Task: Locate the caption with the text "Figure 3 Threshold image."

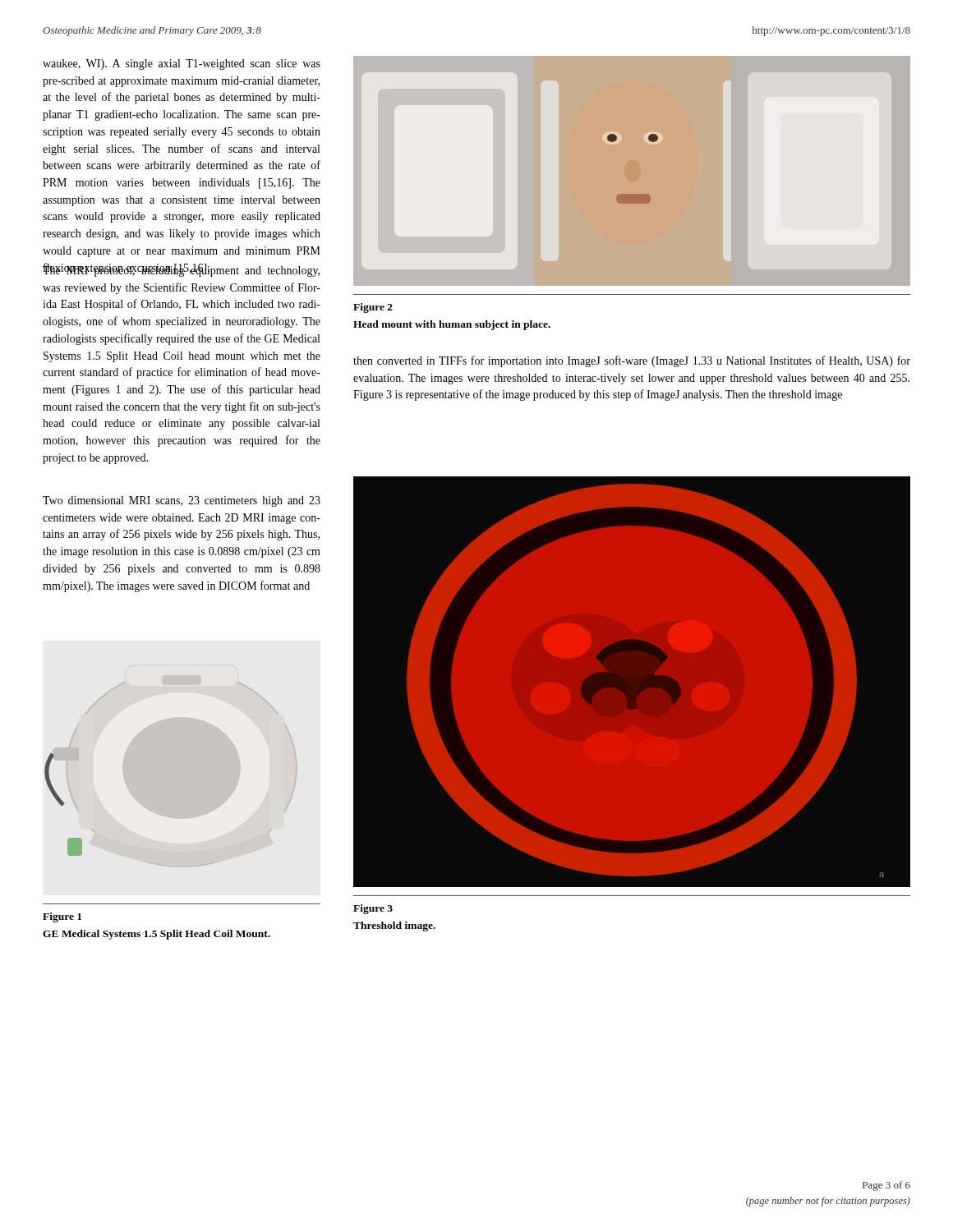Action: pos(373,909)
